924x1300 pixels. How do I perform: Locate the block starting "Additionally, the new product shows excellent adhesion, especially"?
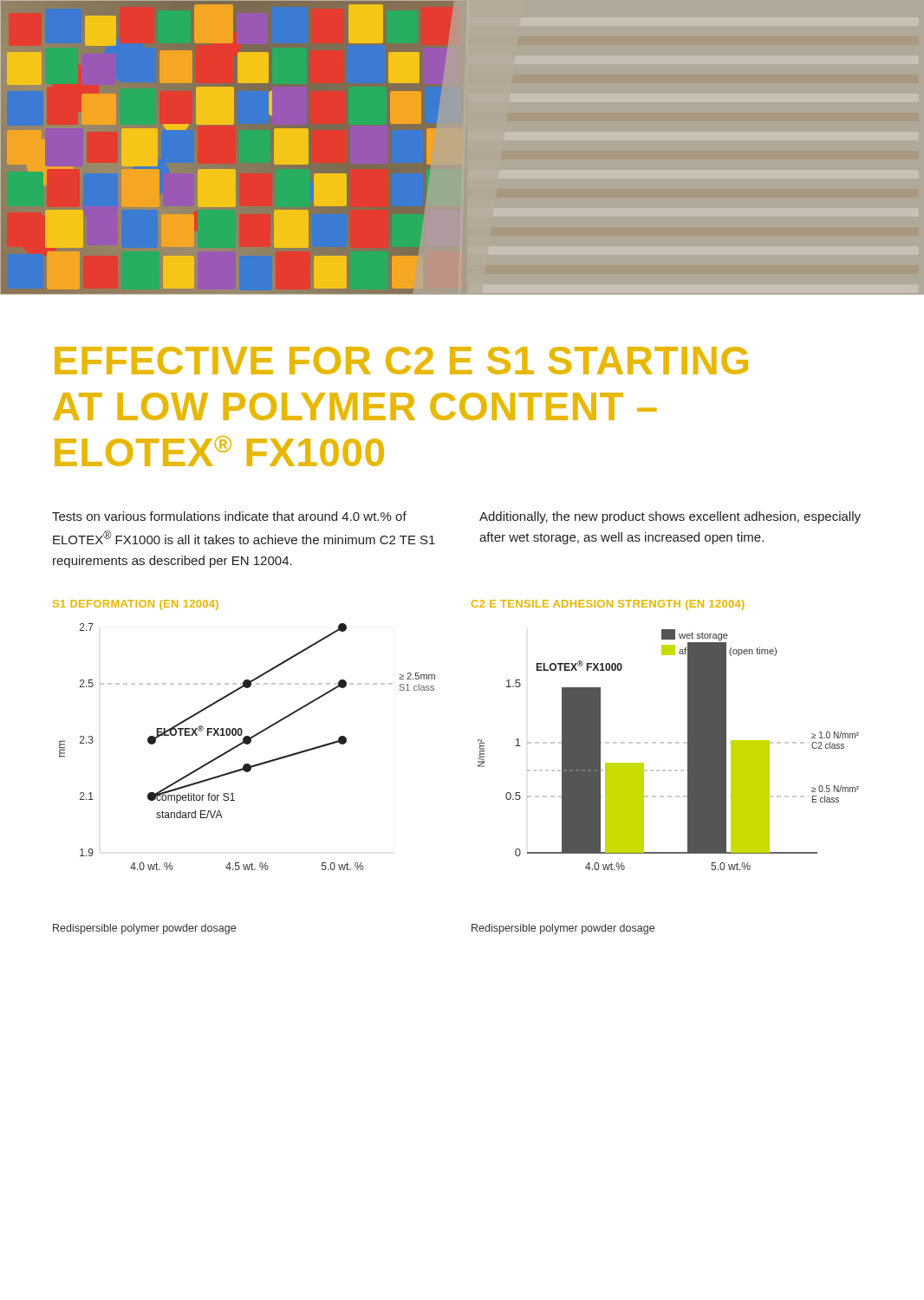pos(670,526)
